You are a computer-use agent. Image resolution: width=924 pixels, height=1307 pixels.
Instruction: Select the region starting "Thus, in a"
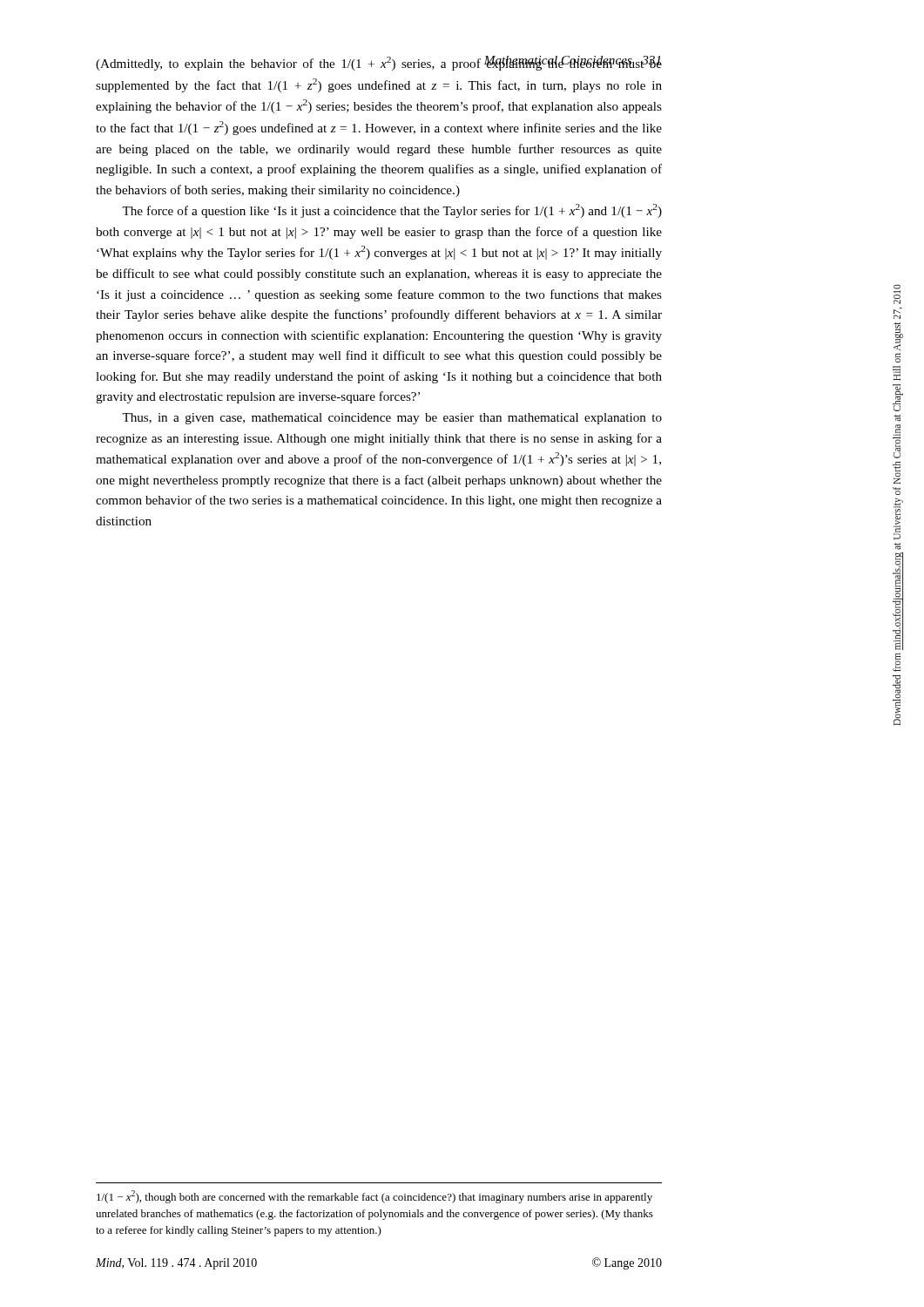(379, 469)
